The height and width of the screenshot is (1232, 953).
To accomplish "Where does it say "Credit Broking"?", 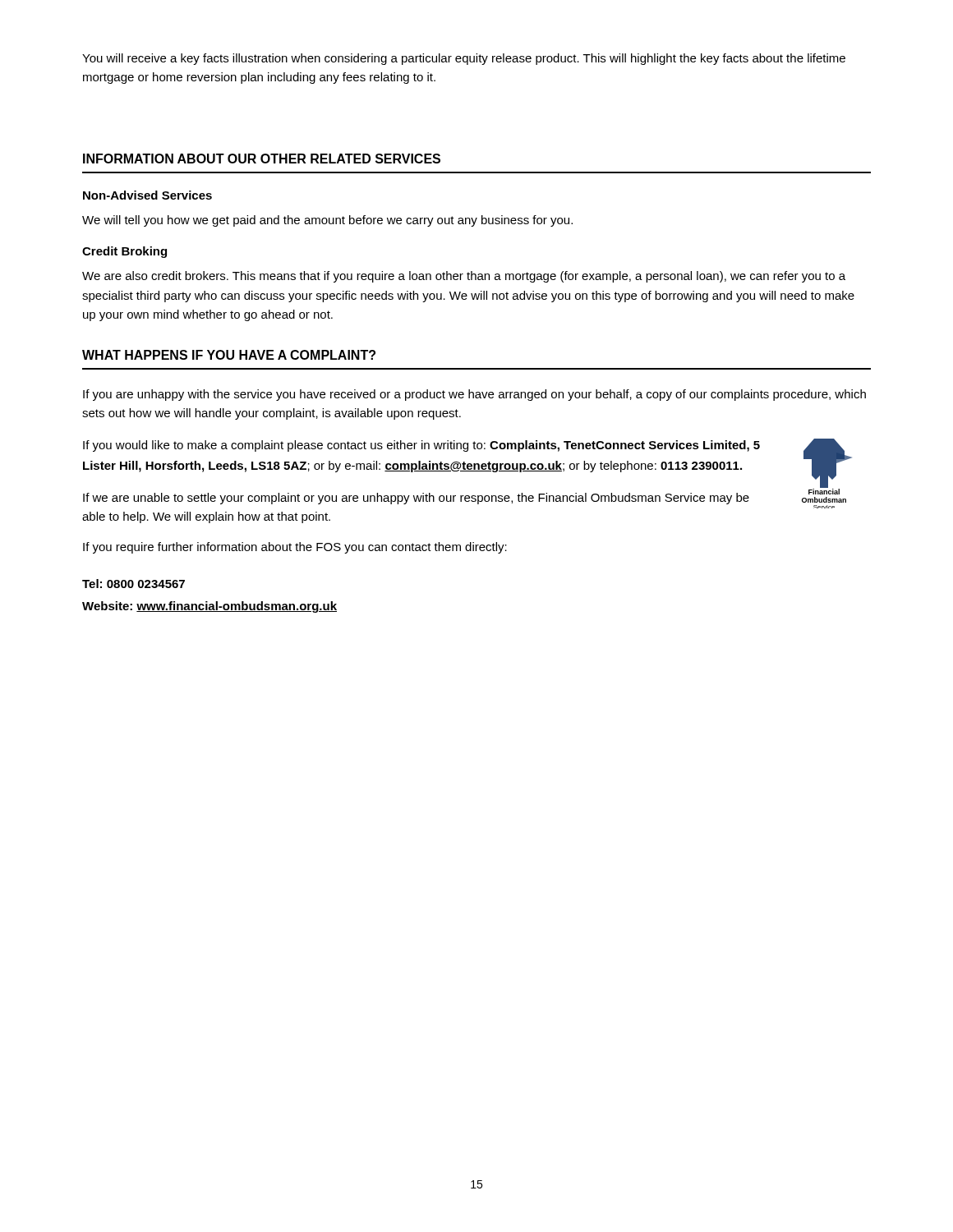I will [x=125, y=251].
